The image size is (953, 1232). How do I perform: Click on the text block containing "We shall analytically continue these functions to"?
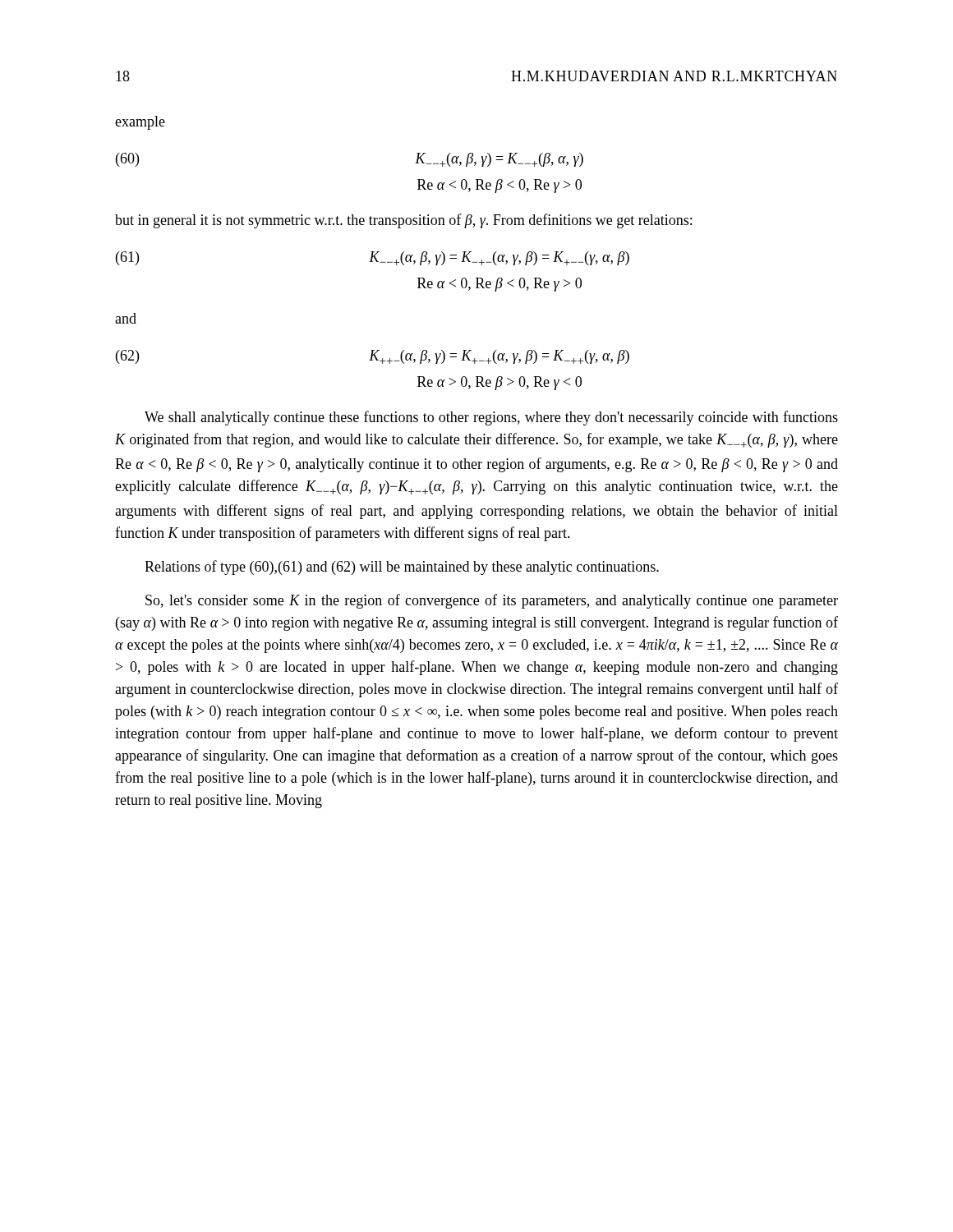476,609
